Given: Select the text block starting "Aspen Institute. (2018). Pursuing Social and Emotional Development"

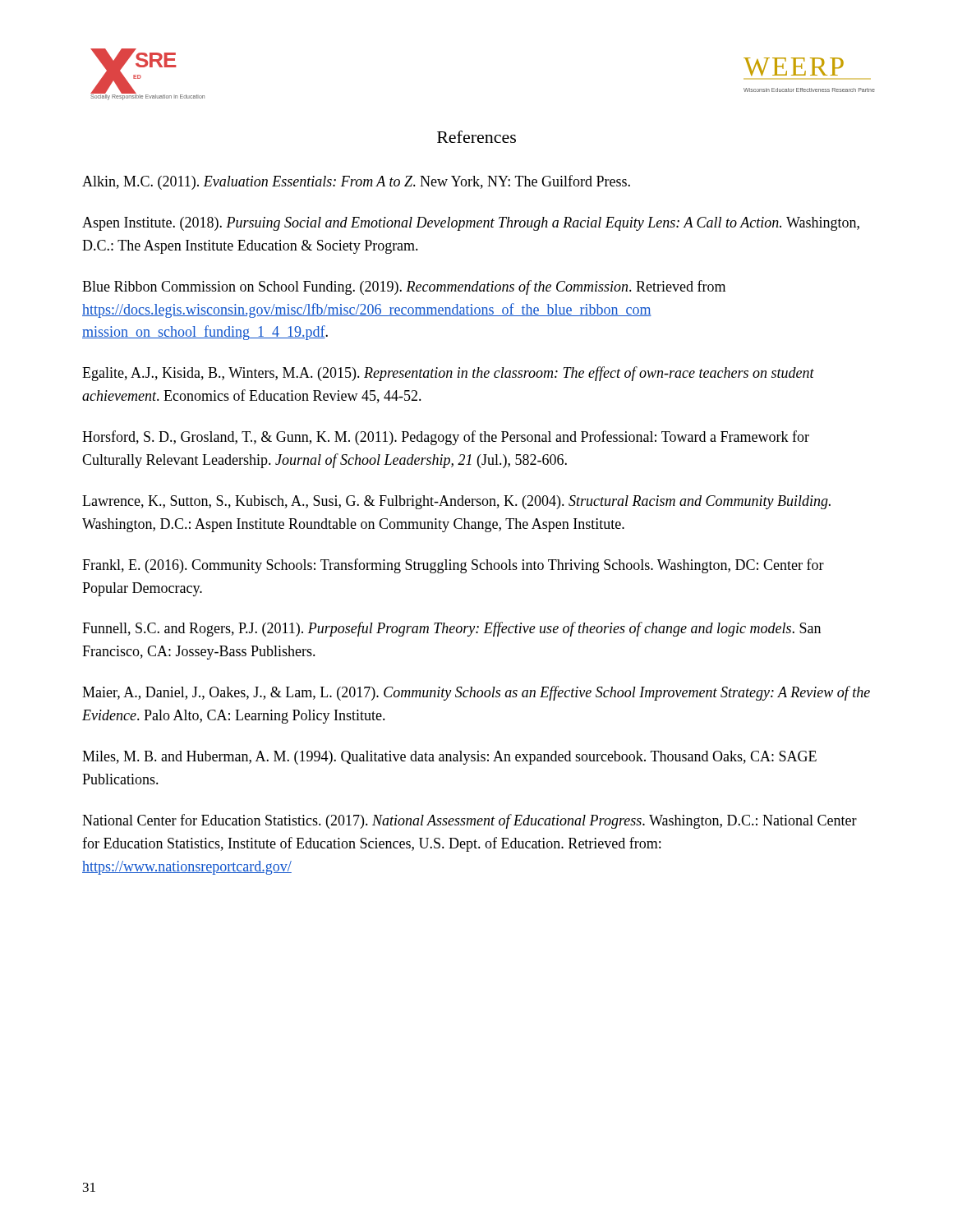Looking at the screenshot, I should pyautogui.click(x=471, y=234).
